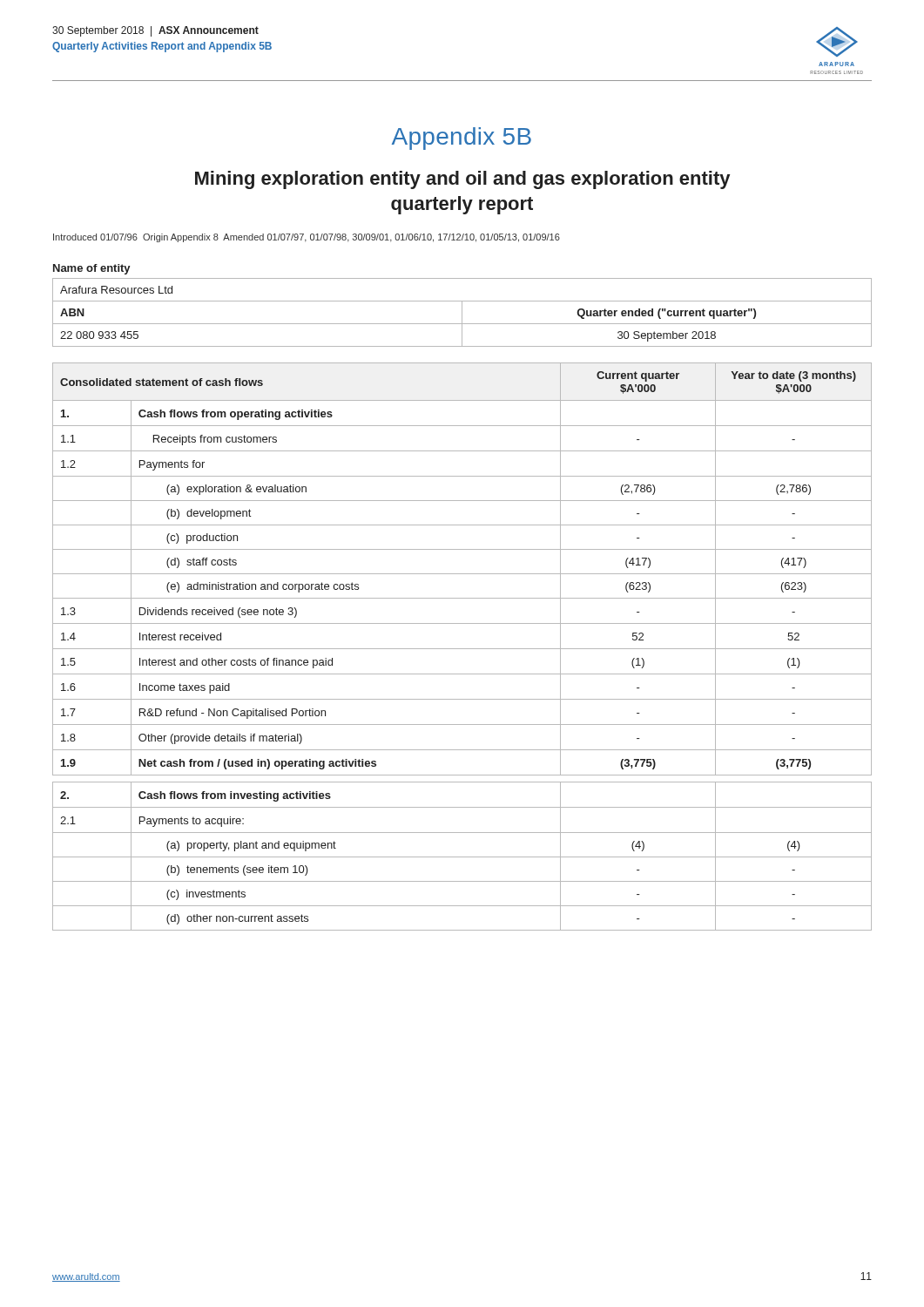Click on the table containing "Quarter ended ("current quarter")"
This screenshot has width=924, height=1307.
462,313
